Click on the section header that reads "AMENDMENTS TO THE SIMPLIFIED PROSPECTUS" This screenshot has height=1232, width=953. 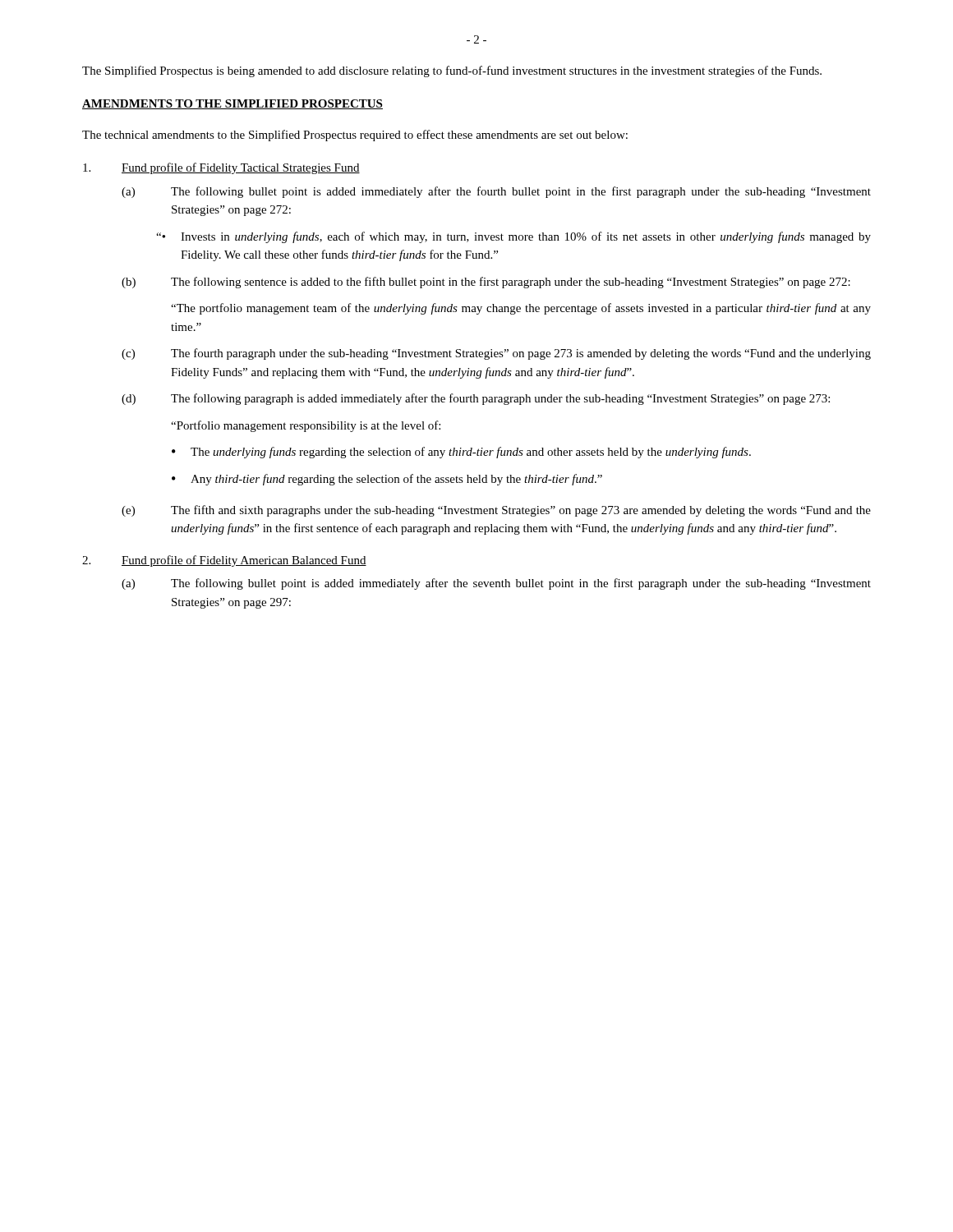pos(232,103)
